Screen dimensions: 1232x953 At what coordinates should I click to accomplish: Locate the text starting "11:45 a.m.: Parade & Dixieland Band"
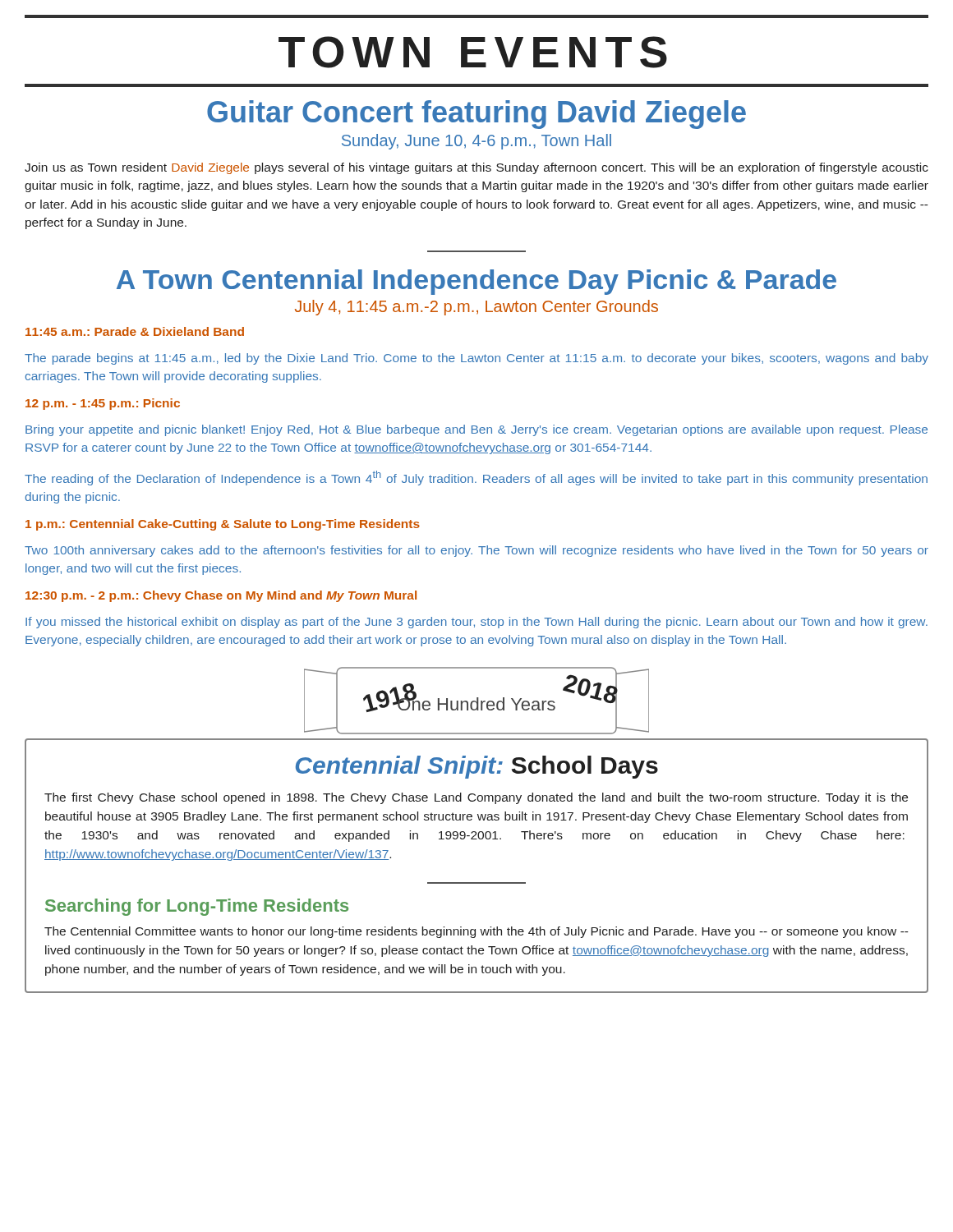pos(135,331)
